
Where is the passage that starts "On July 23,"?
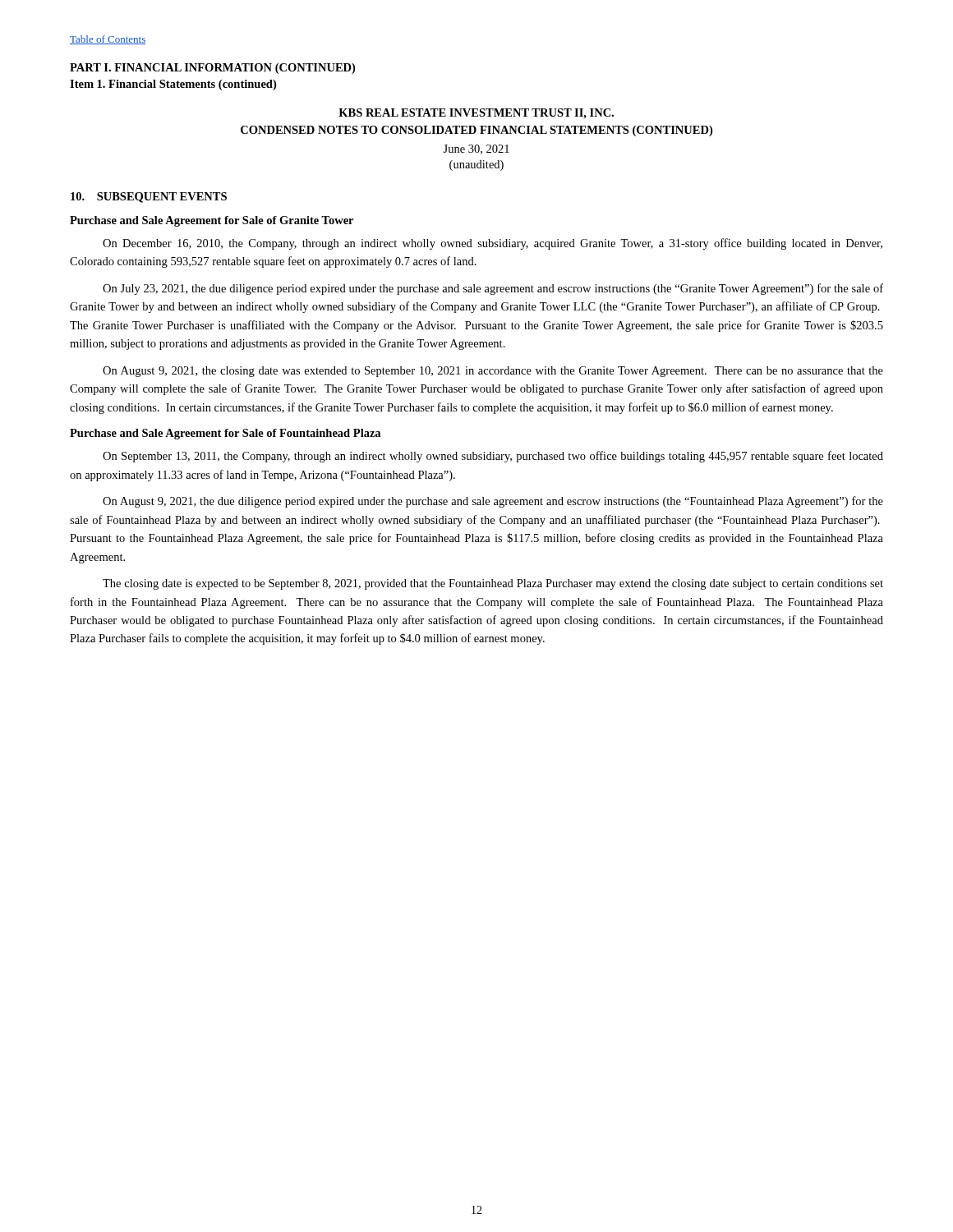(476, 316)
